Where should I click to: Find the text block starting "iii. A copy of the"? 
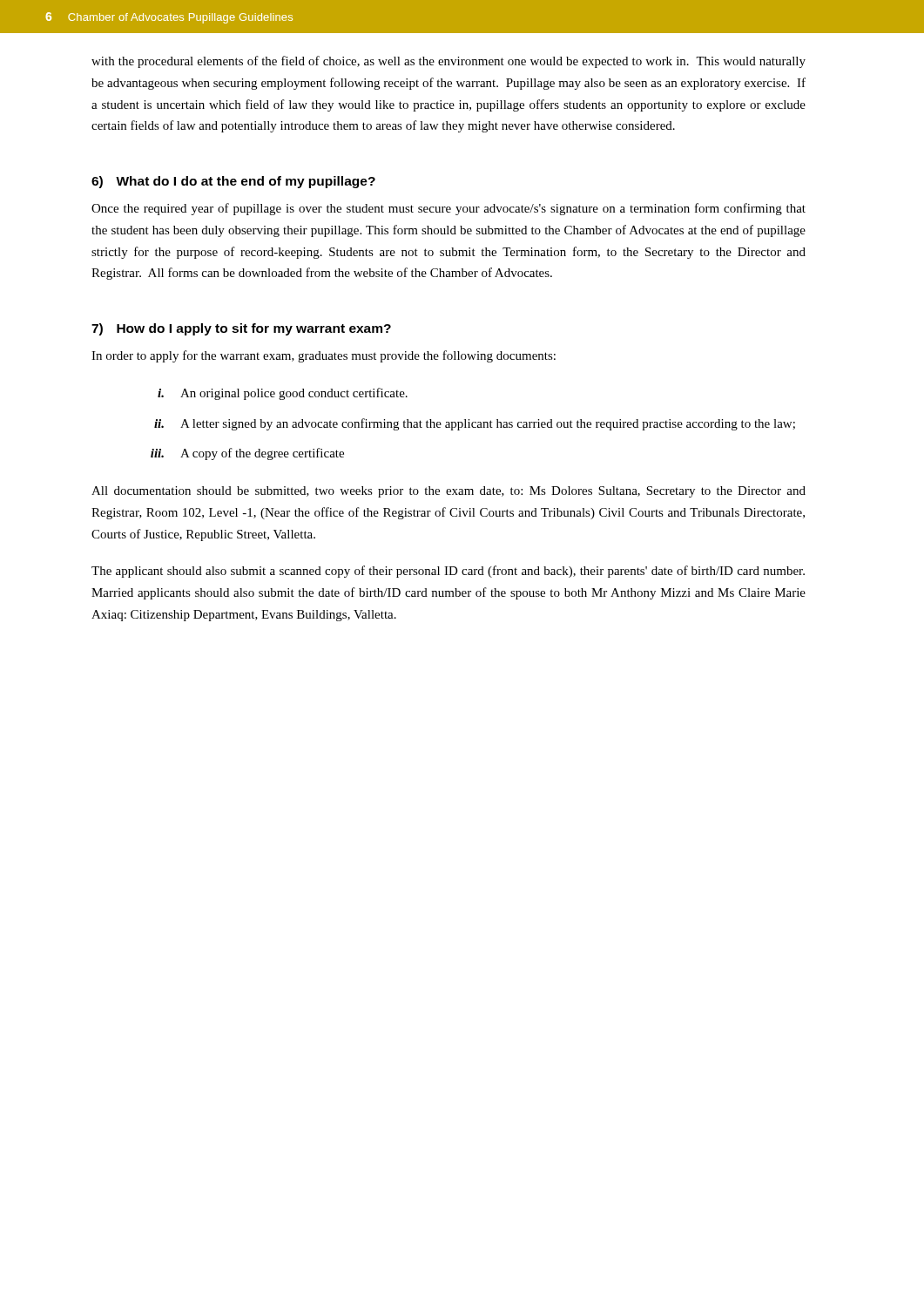pyautogui.click(x=247, y=454)
